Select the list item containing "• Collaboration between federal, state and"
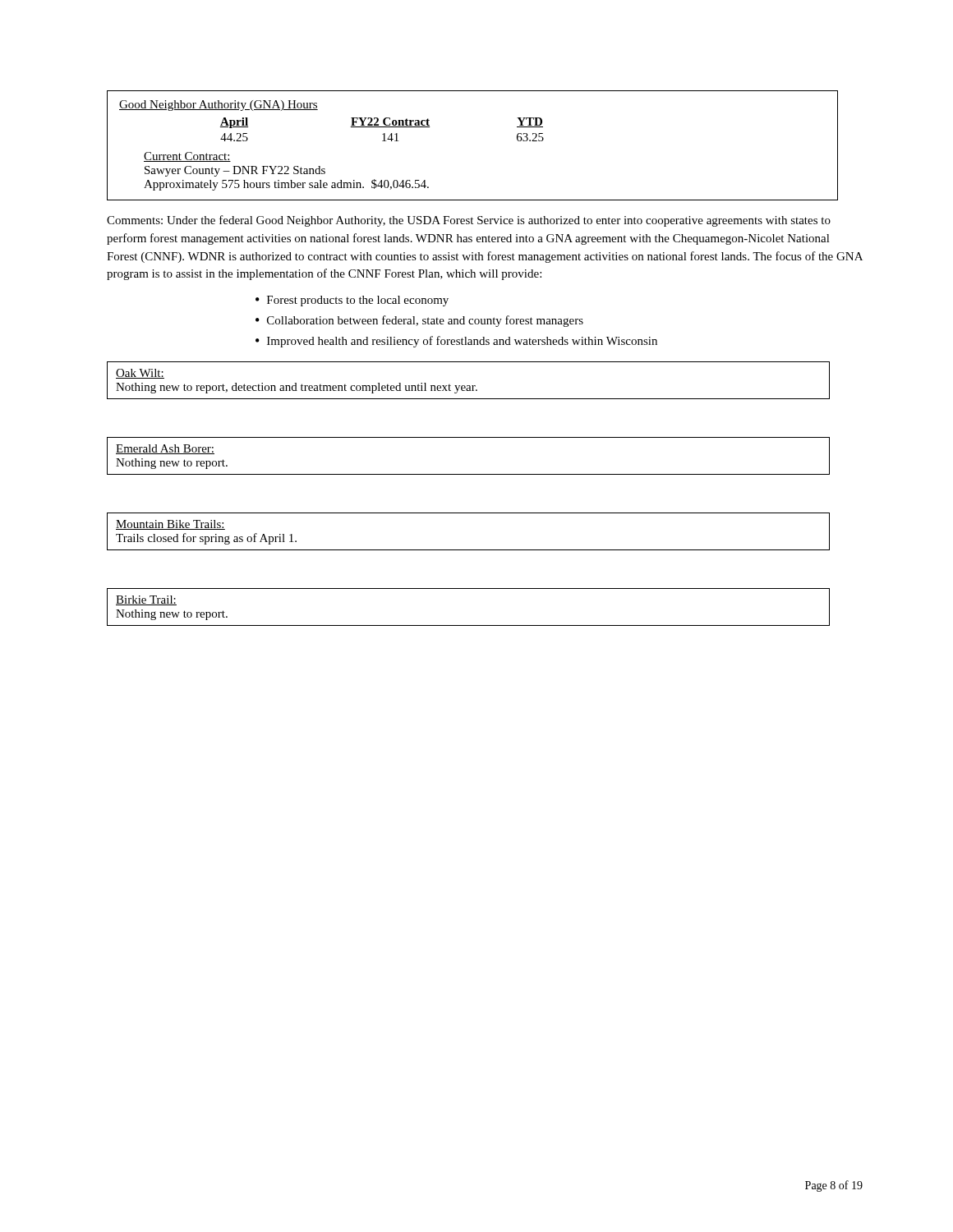The image size is (953, 1232). pos(419,321)
